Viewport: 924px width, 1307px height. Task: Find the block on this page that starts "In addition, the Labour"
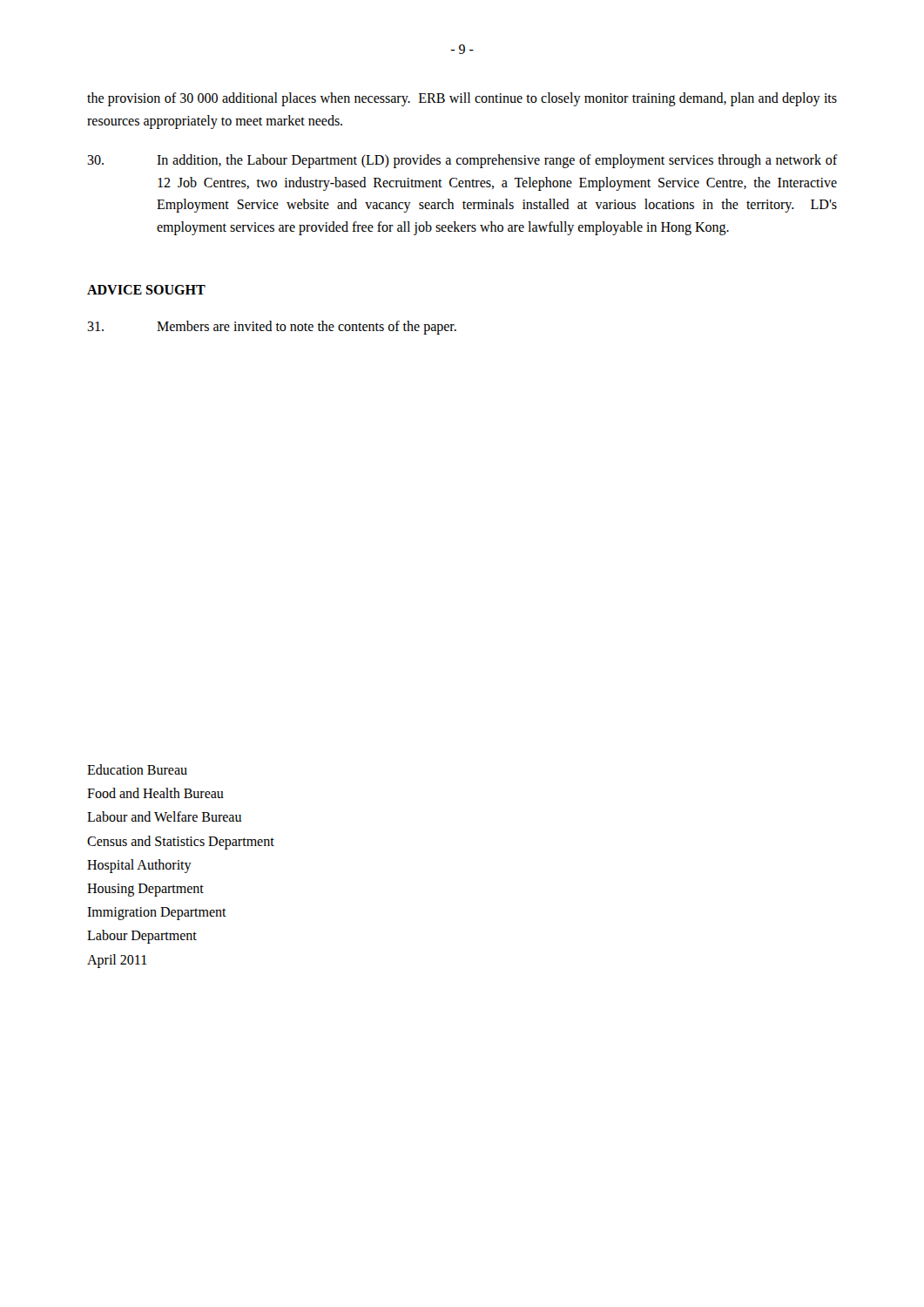(462, 194)
